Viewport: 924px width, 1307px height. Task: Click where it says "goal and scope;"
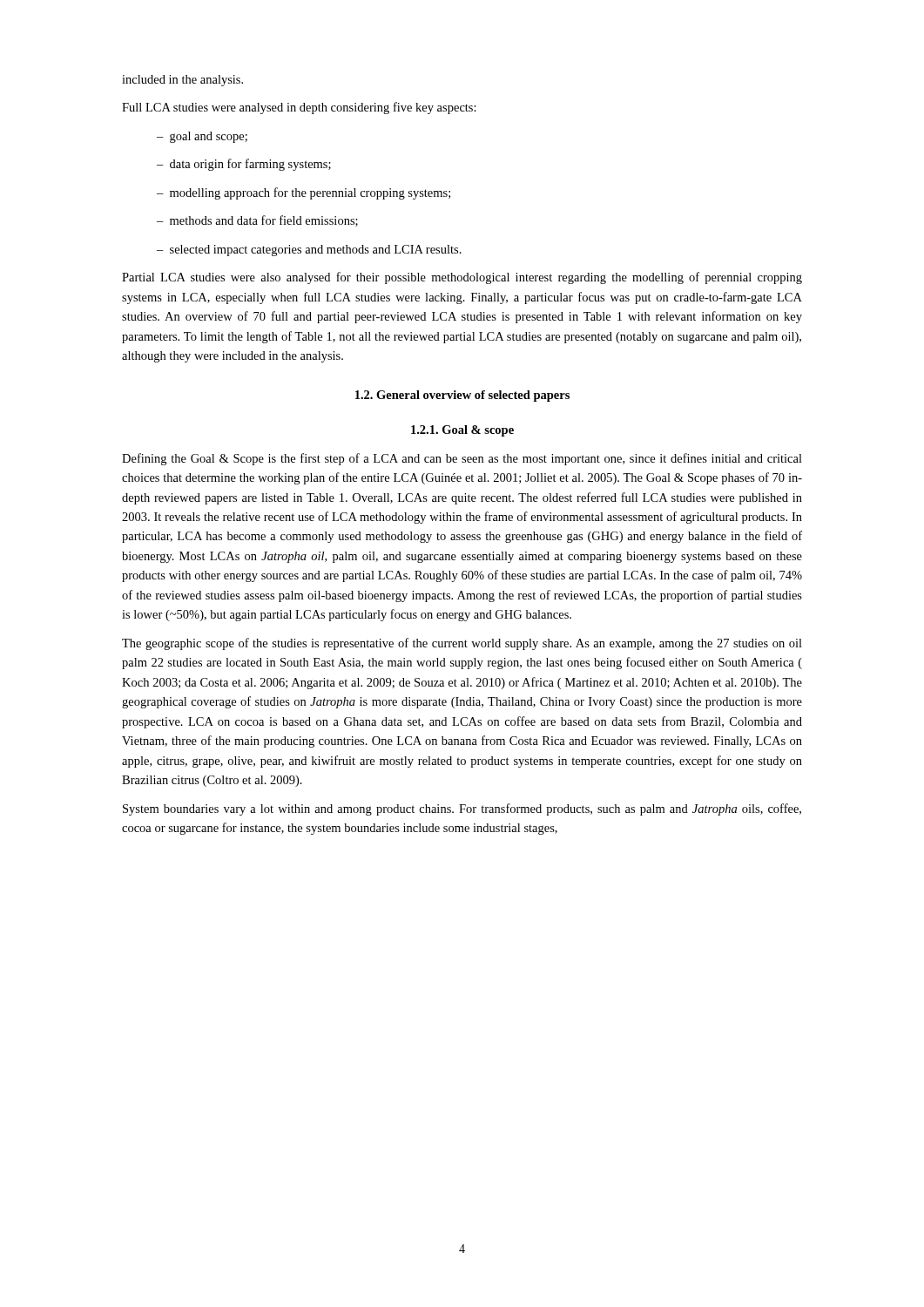(202, 137)
